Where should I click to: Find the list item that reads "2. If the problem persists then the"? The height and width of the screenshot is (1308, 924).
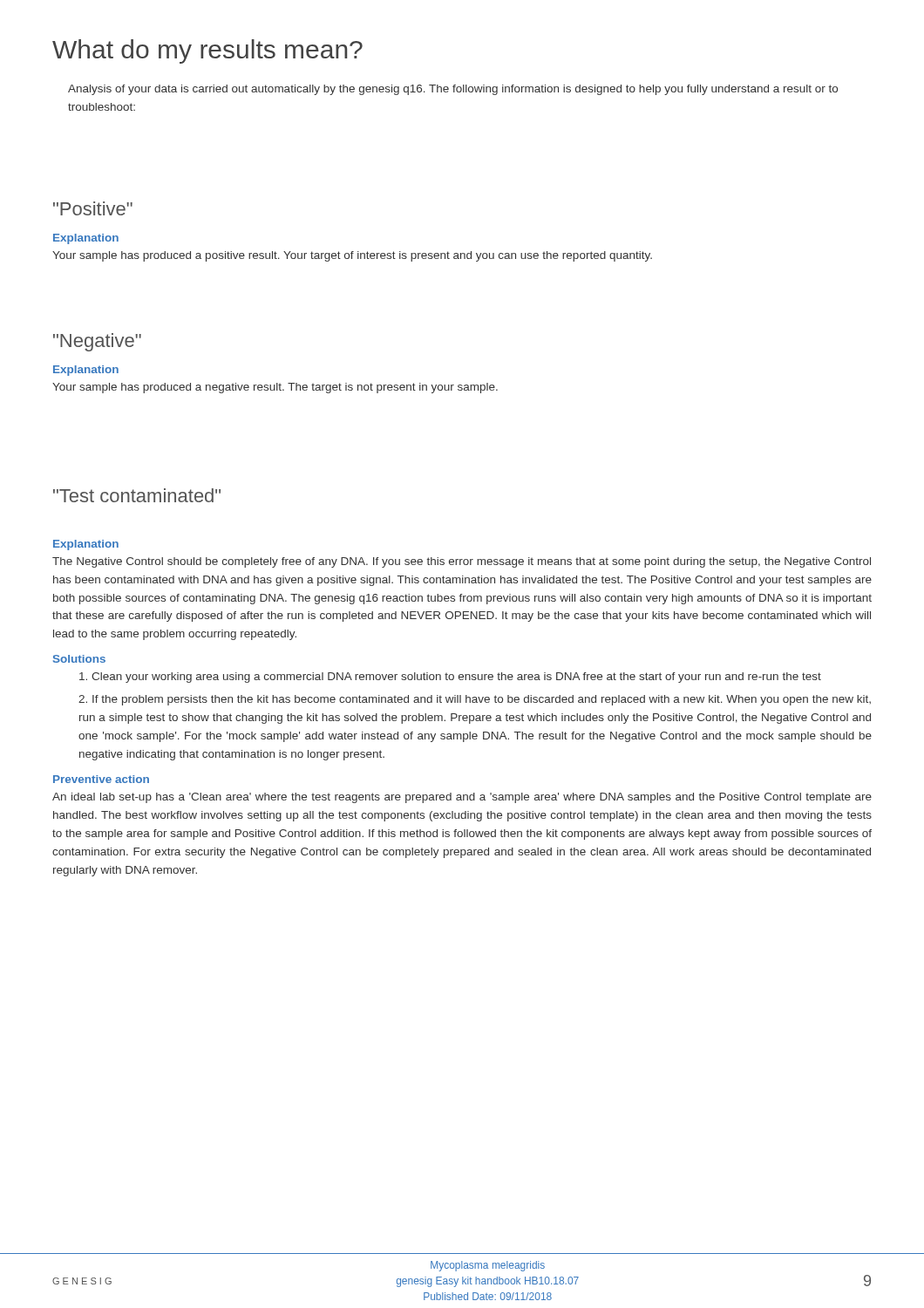point(475,727)
